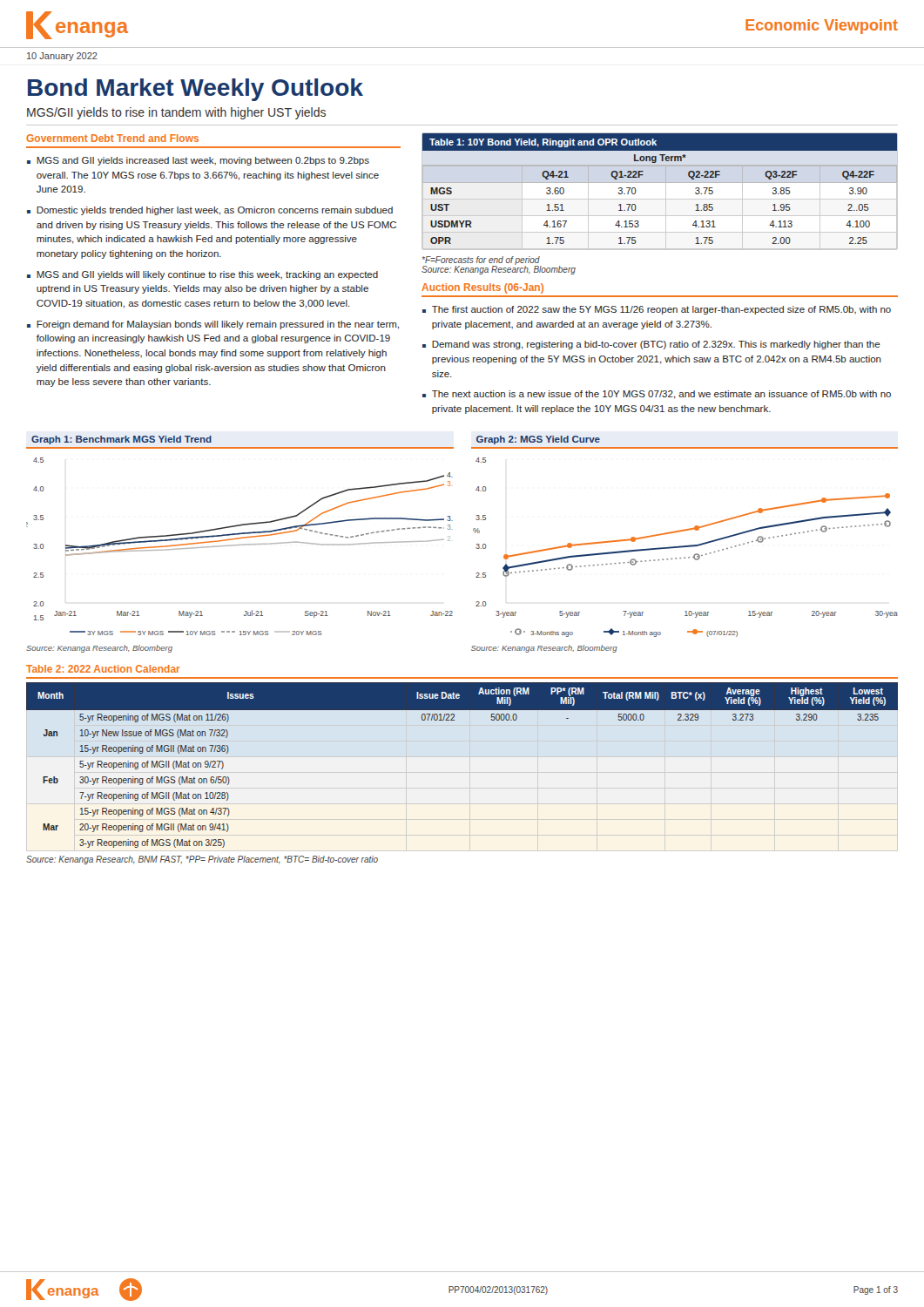
Task: Find the list item with the text "▪ Demand was strong, registering a"
Action: coord(660,359)
